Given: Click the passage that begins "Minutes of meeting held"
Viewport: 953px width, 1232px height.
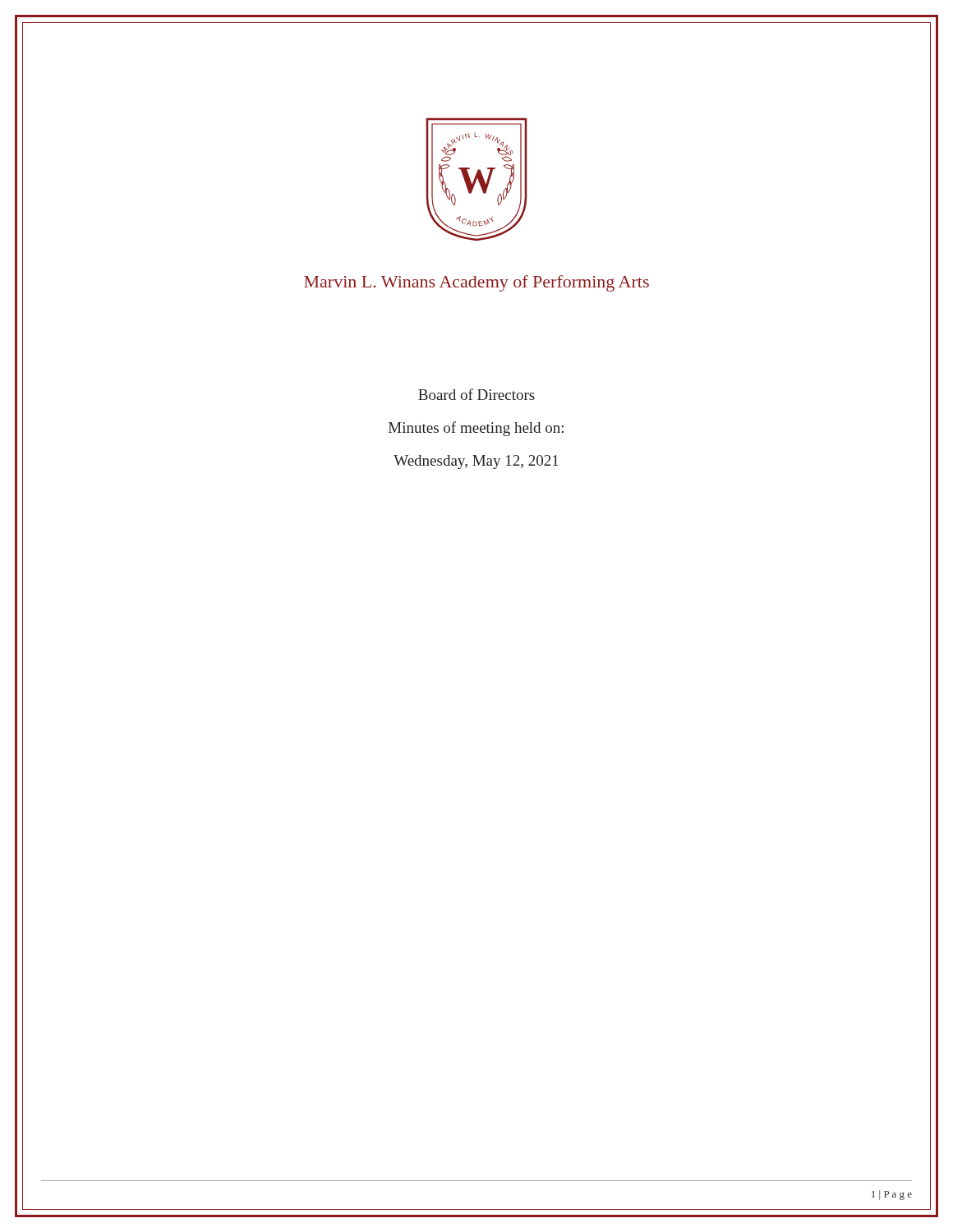Looking at the screenshot, I should (476, 428).
